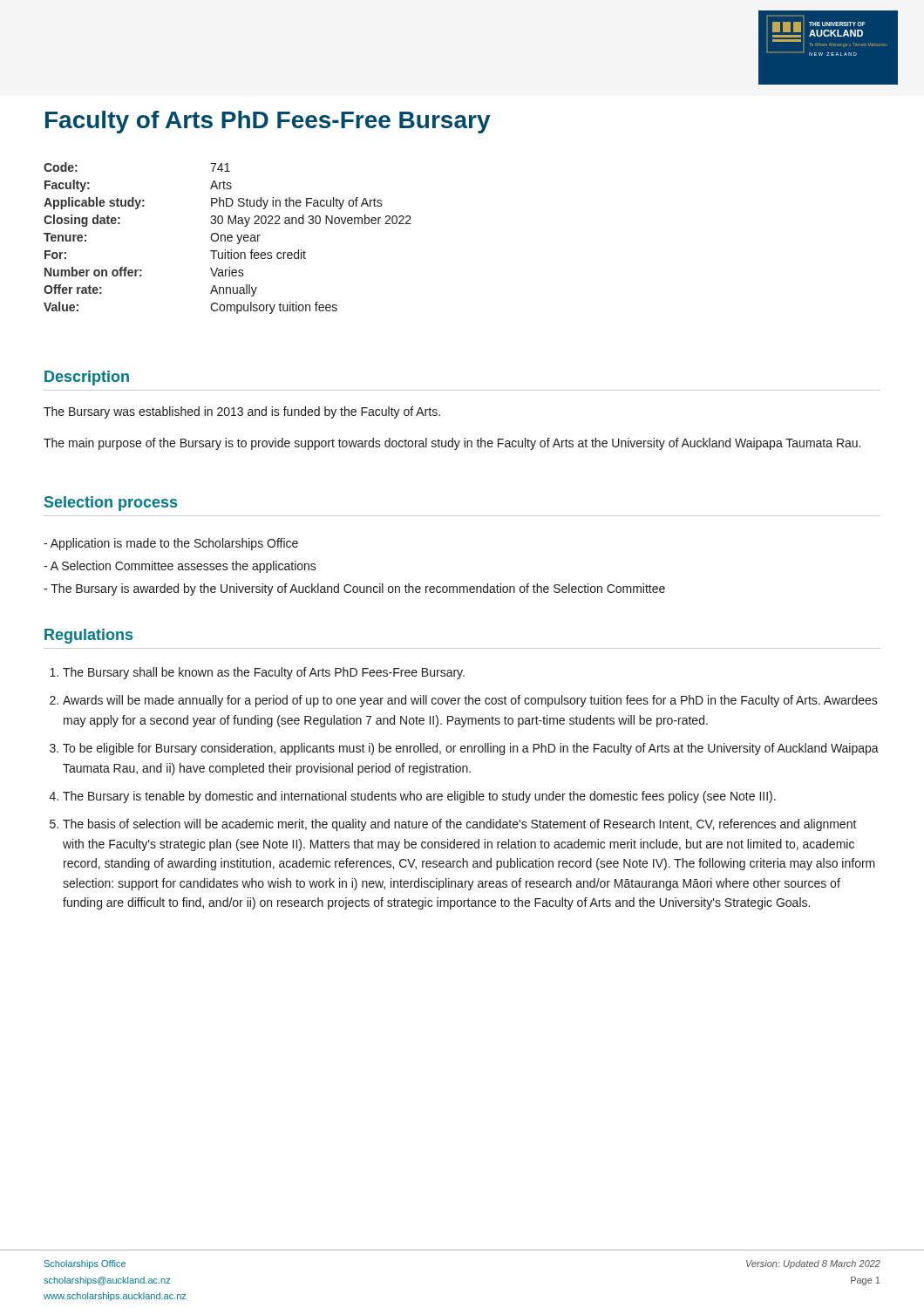Click on the table containing "Number on offer:"
924x1308 pixels.
[462, 237]
